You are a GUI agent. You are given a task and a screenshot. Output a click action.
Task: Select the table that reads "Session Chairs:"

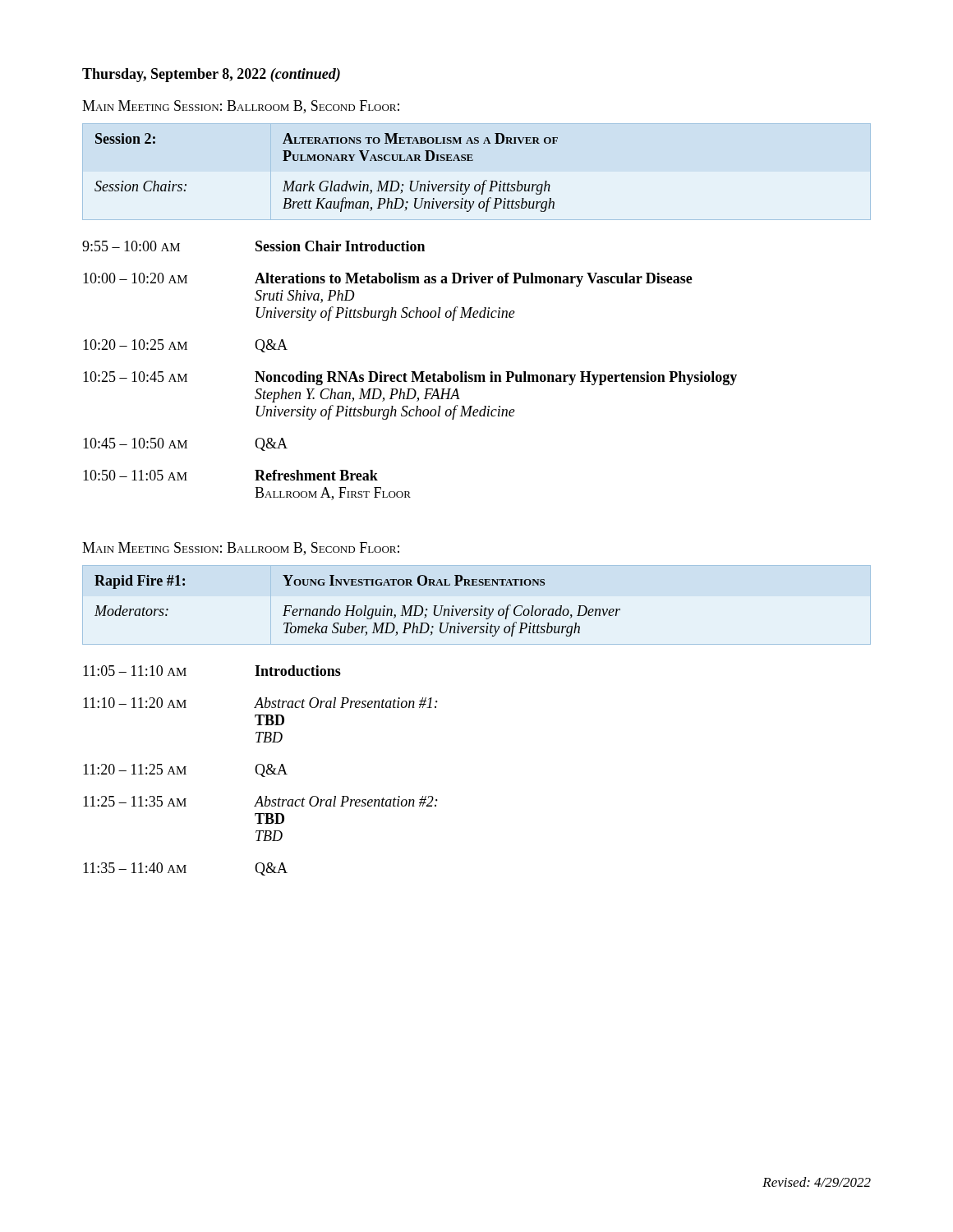[476, 172]
